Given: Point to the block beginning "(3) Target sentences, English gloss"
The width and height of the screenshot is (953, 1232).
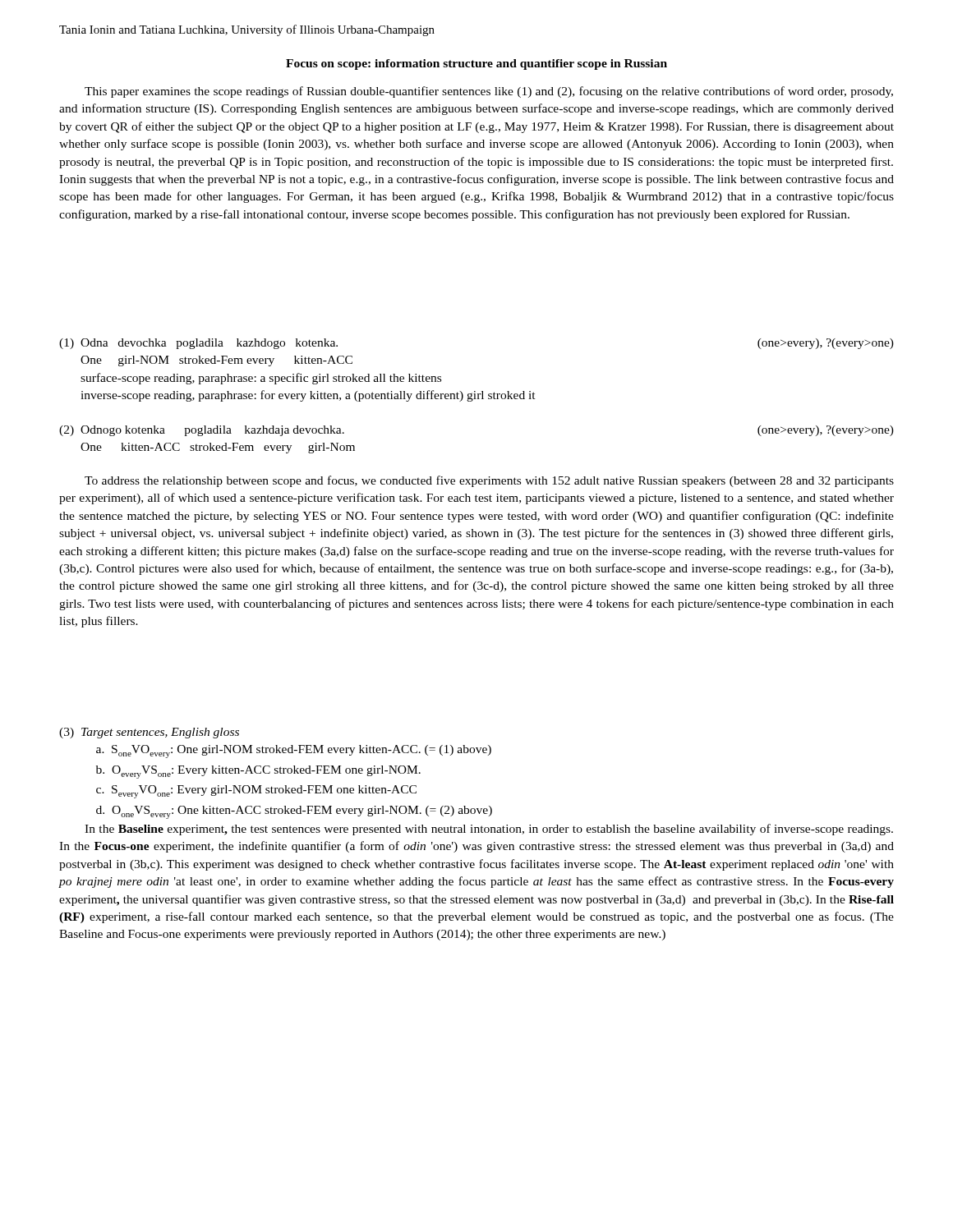Looking at the screenshot, I should click(149, 733).
